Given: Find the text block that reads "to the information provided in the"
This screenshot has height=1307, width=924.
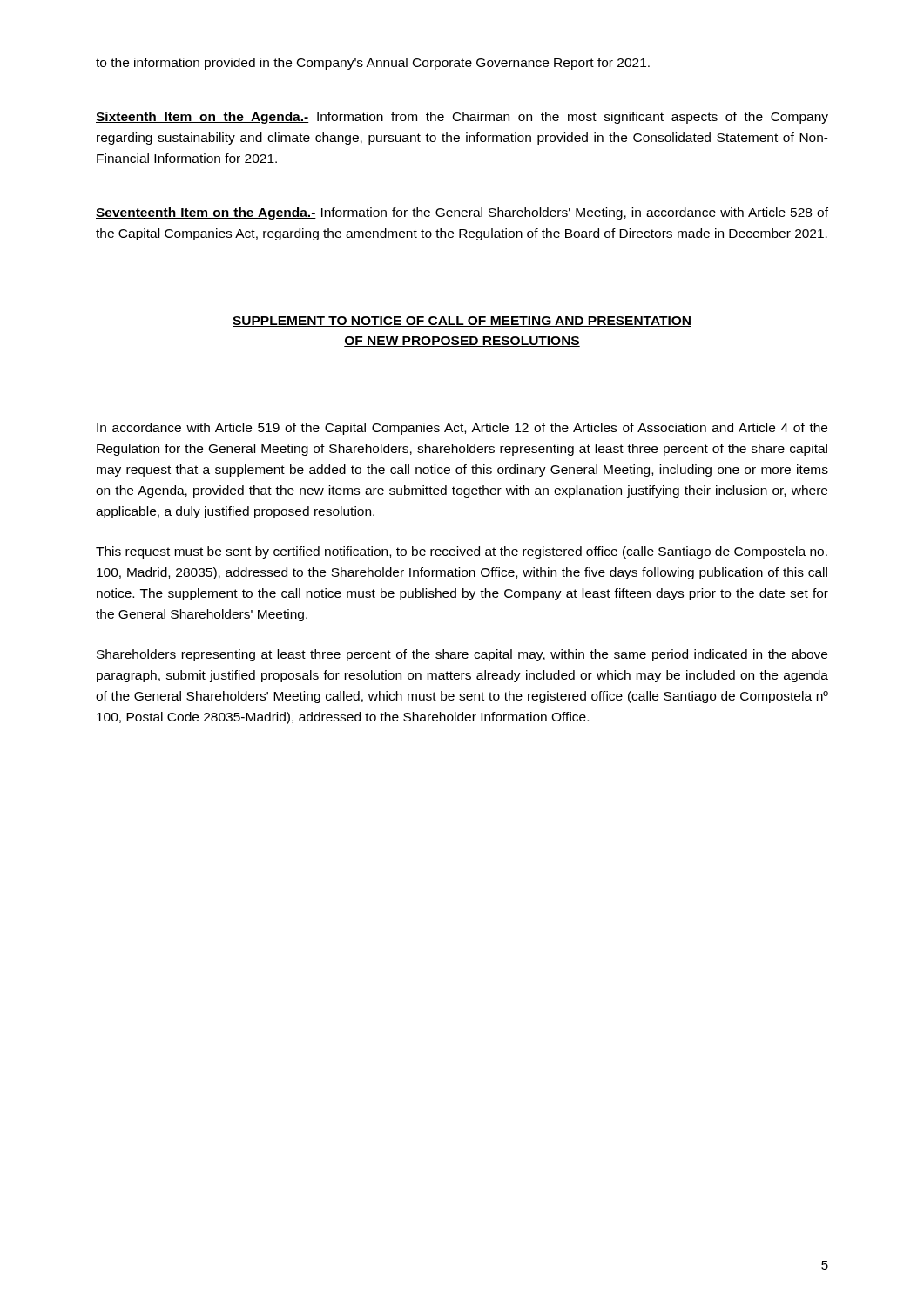Looking at the screenshot, I should [x=373, y=62].
